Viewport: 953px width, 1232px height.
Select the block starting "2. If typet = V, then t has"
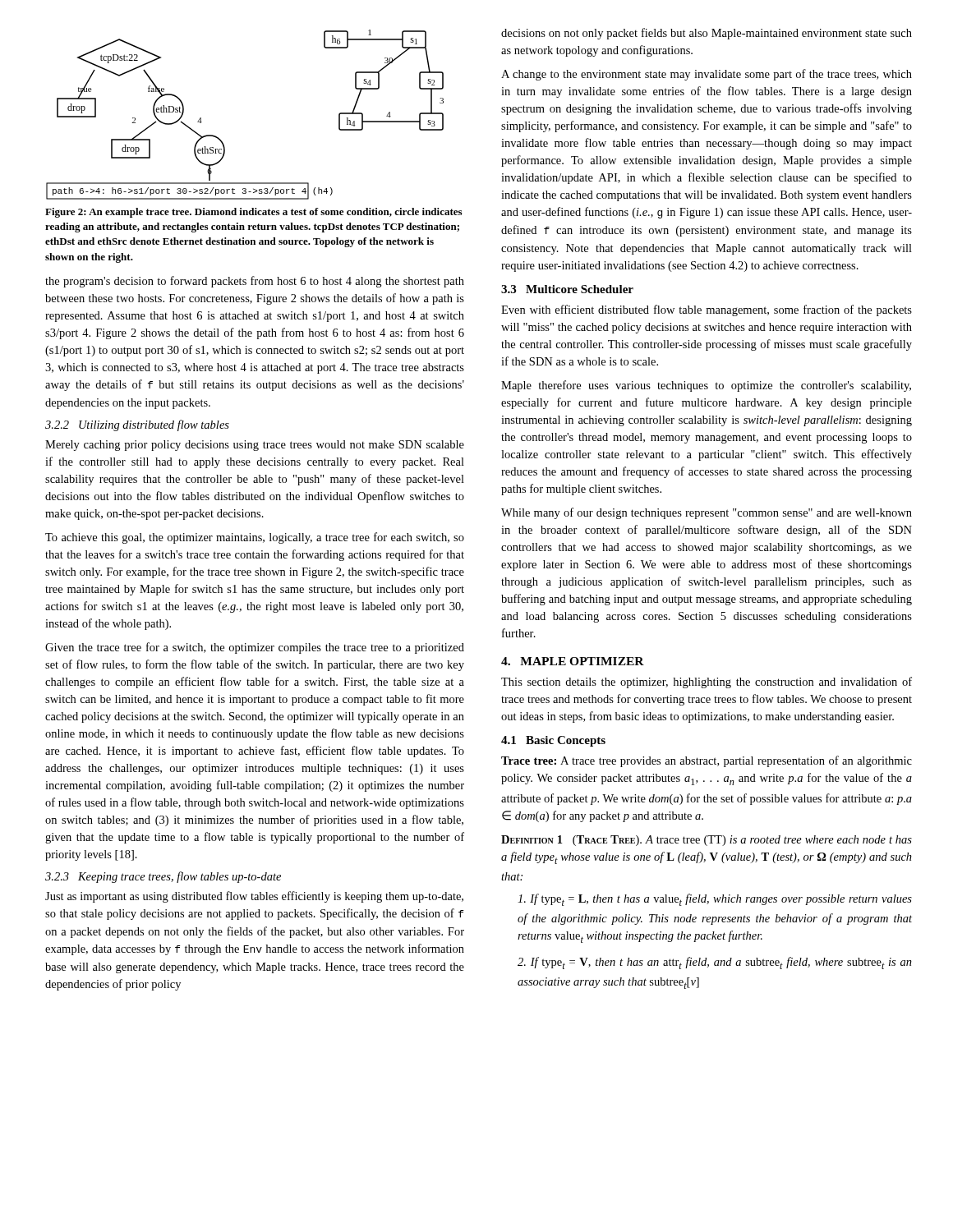pos(715,973)
